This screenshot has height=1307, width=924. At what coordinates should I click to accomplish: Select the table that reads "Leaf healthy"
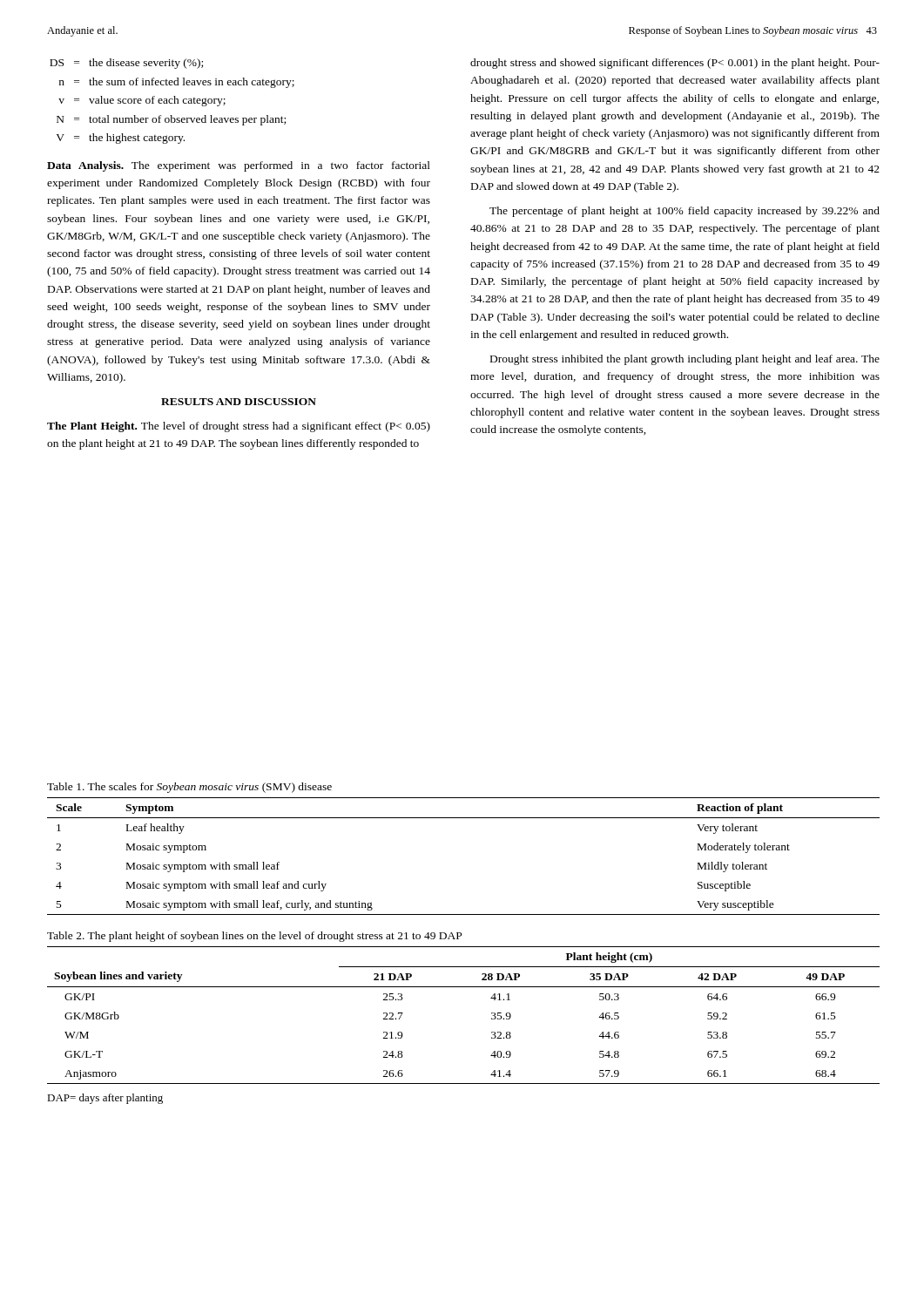click(x=463, y=856)
